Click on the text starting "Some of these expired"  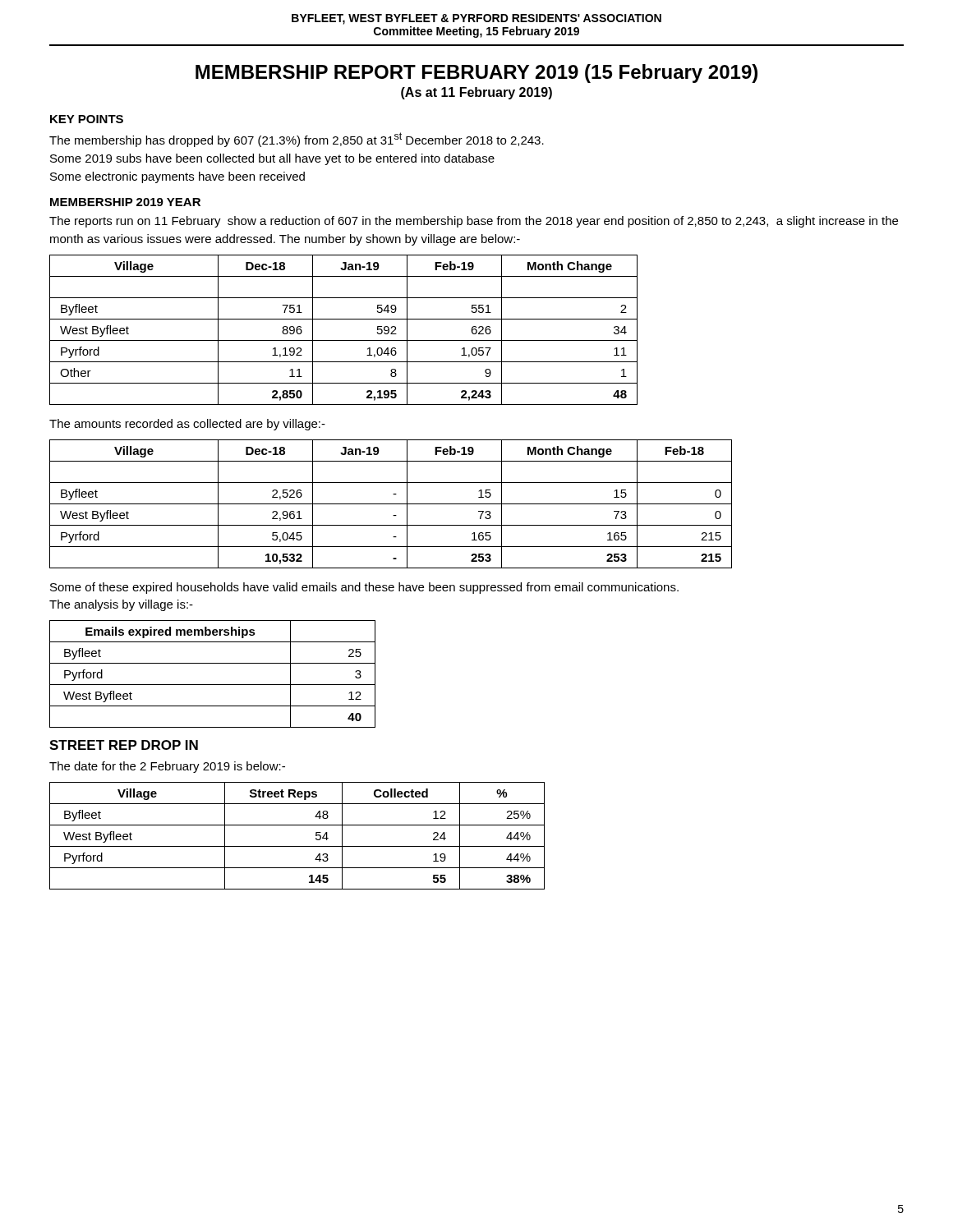[x=364, y=595]
